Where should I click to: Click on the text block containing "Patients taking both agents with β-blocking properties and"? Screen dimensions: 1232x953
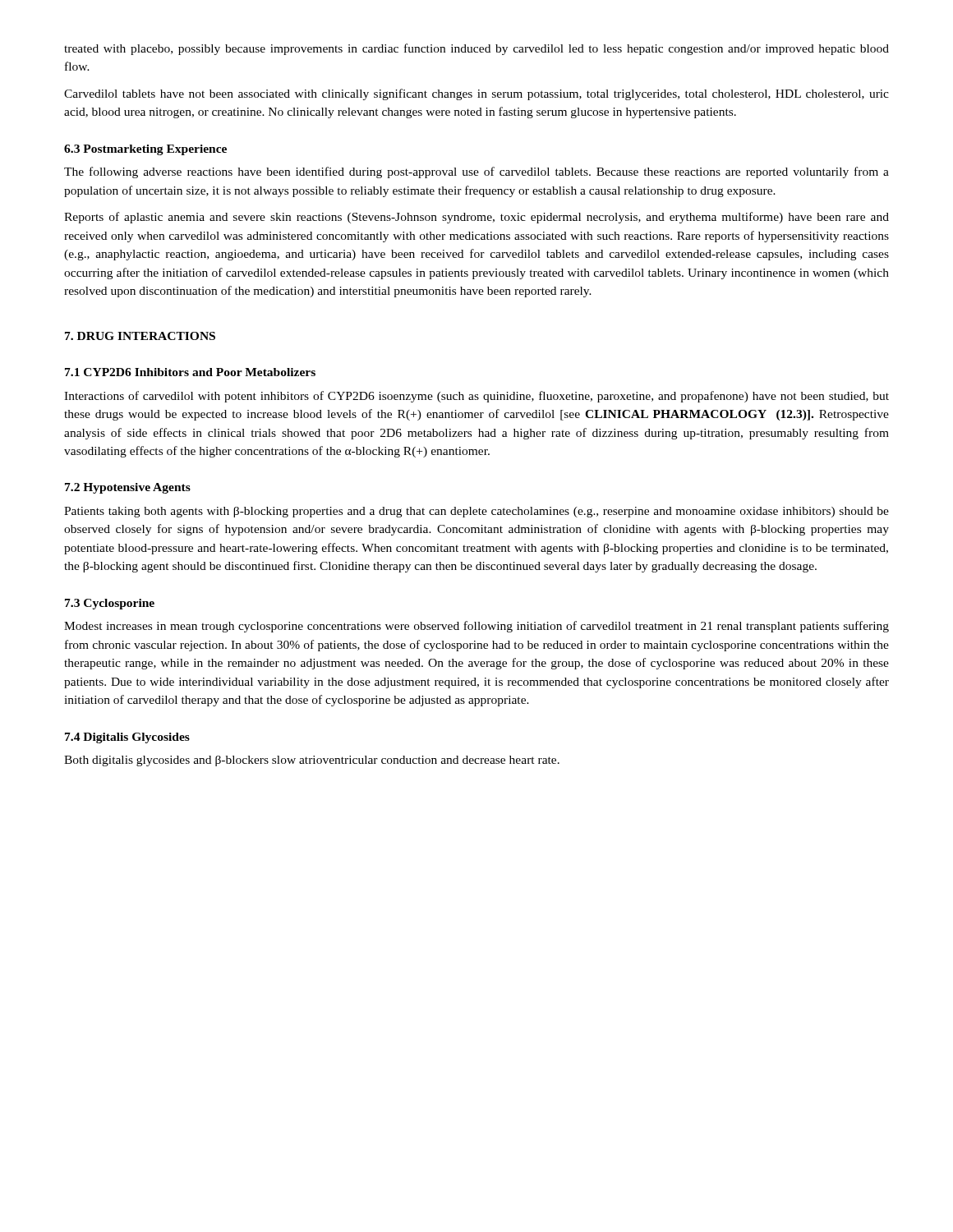(x=476, y=538)
